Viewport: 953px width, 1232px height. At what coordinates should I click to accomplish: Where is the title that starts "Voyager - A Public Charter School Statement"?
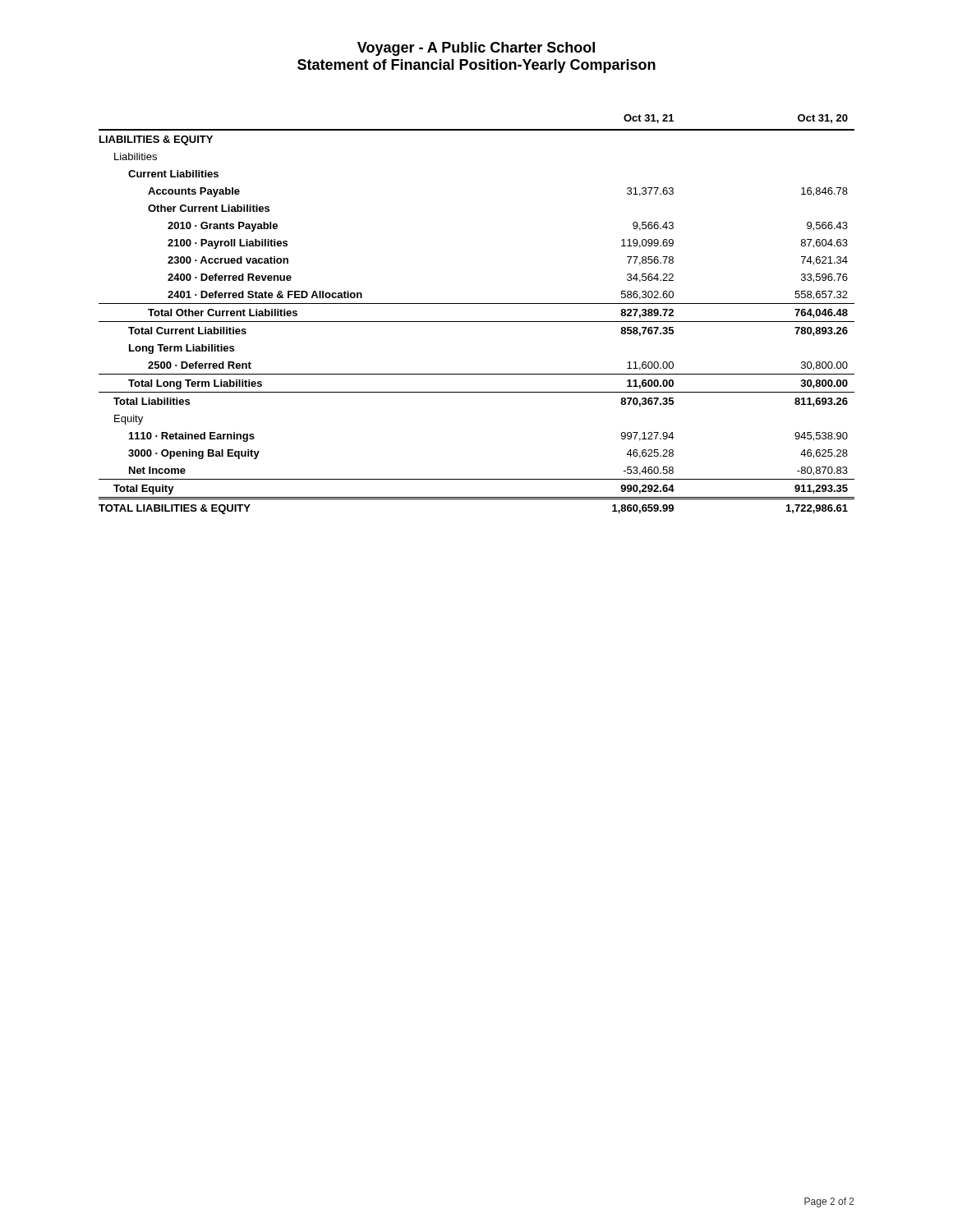[x=476, y=57]
